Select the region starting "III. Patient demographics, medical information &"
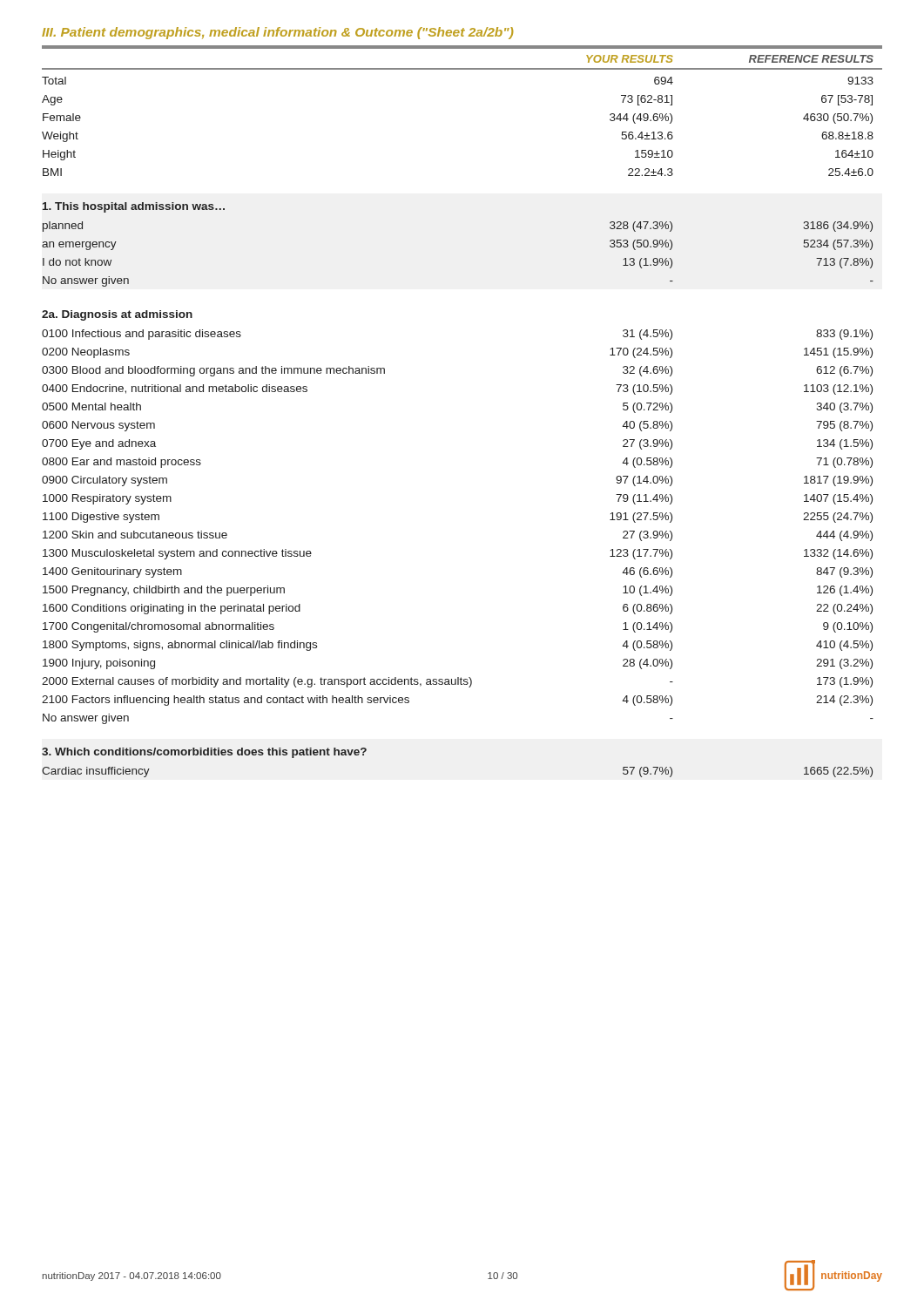Screen dimensions: 1307x924 (x=278, y=32)
